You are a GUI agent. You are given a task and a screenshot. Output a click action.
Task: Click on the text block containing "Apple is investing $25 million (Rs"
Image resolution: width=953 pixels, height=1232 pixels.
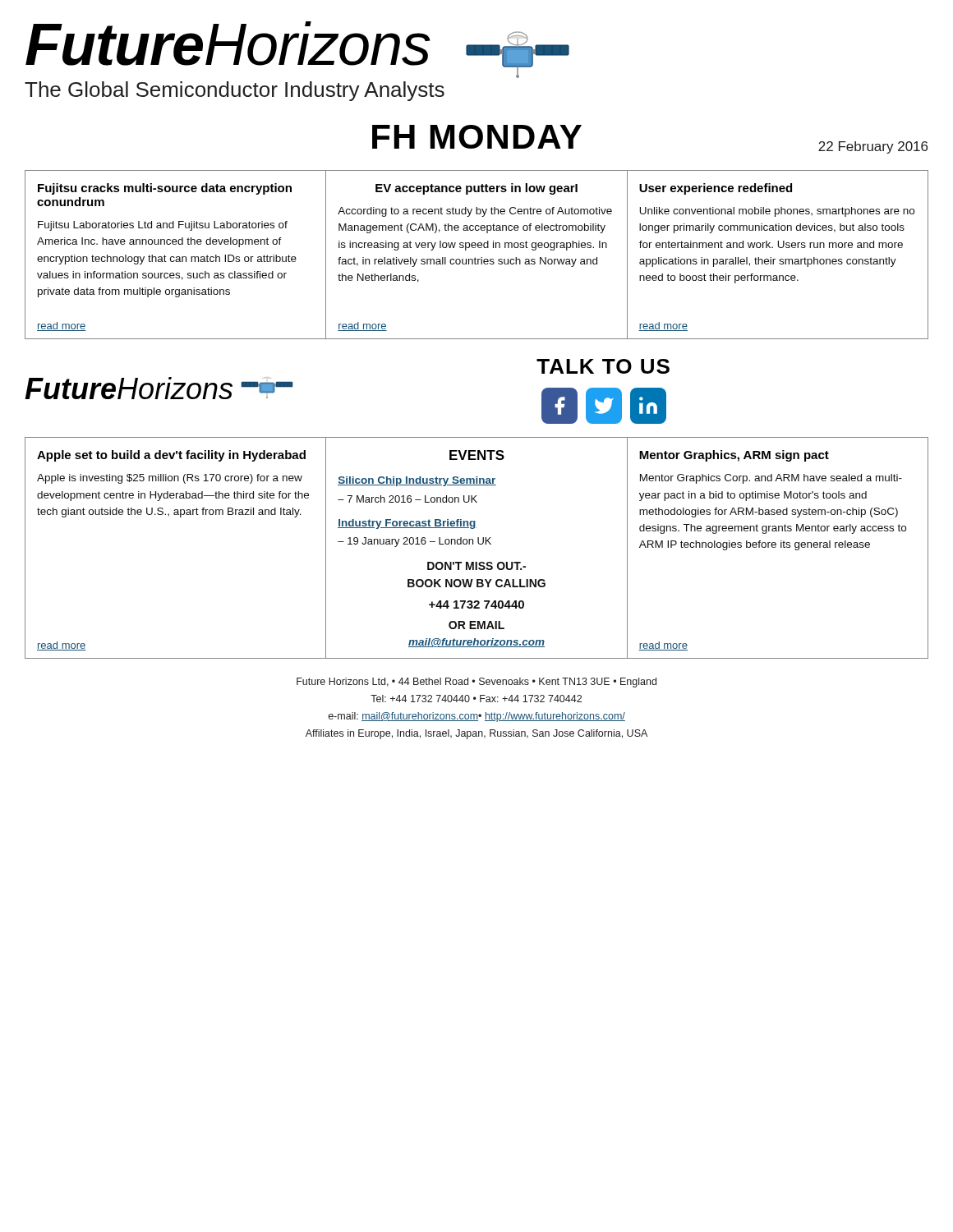point(176,495)
